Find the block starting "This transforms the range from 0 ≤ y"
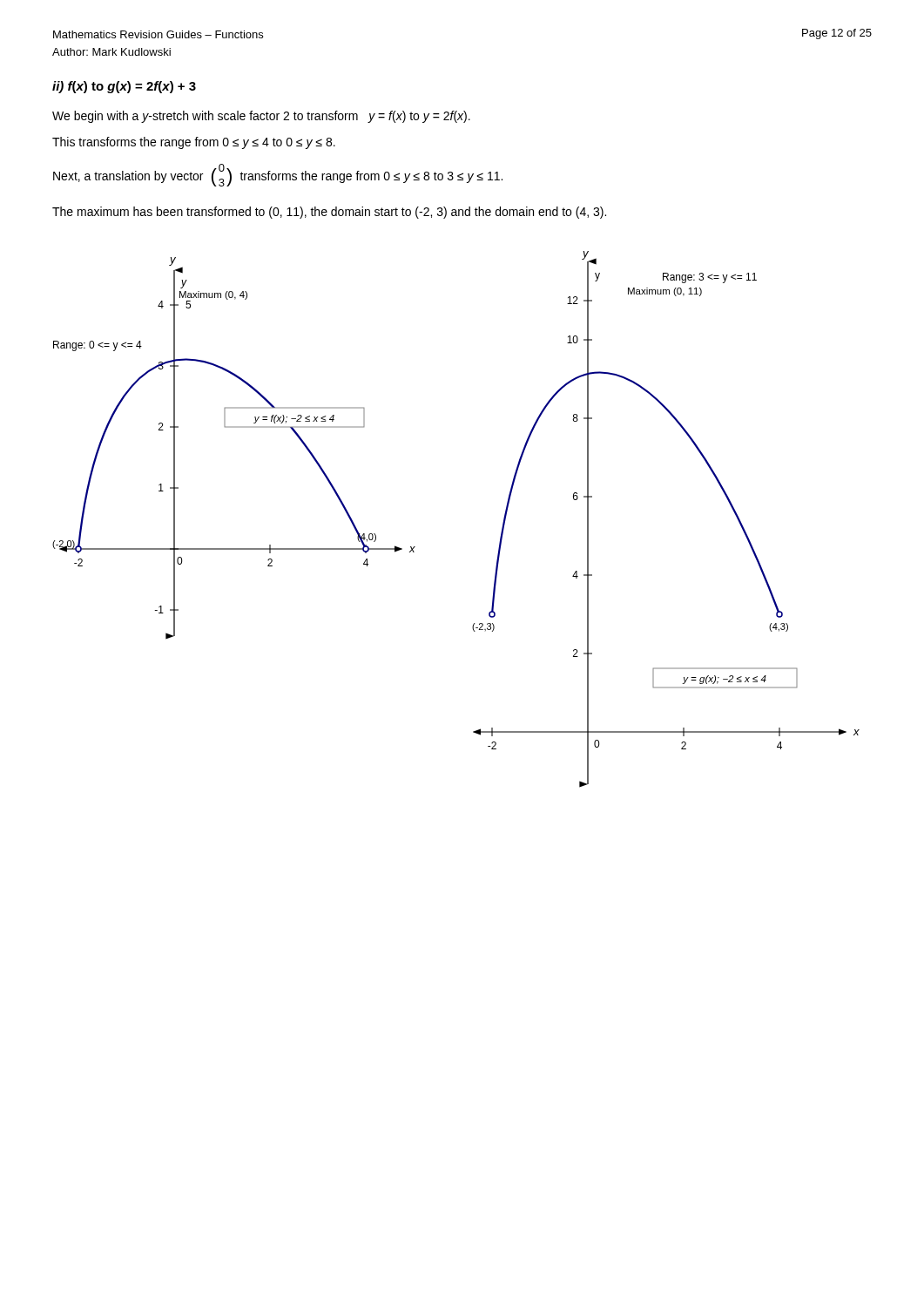This screenshot has width=924, height=1307. coord(194,142)
